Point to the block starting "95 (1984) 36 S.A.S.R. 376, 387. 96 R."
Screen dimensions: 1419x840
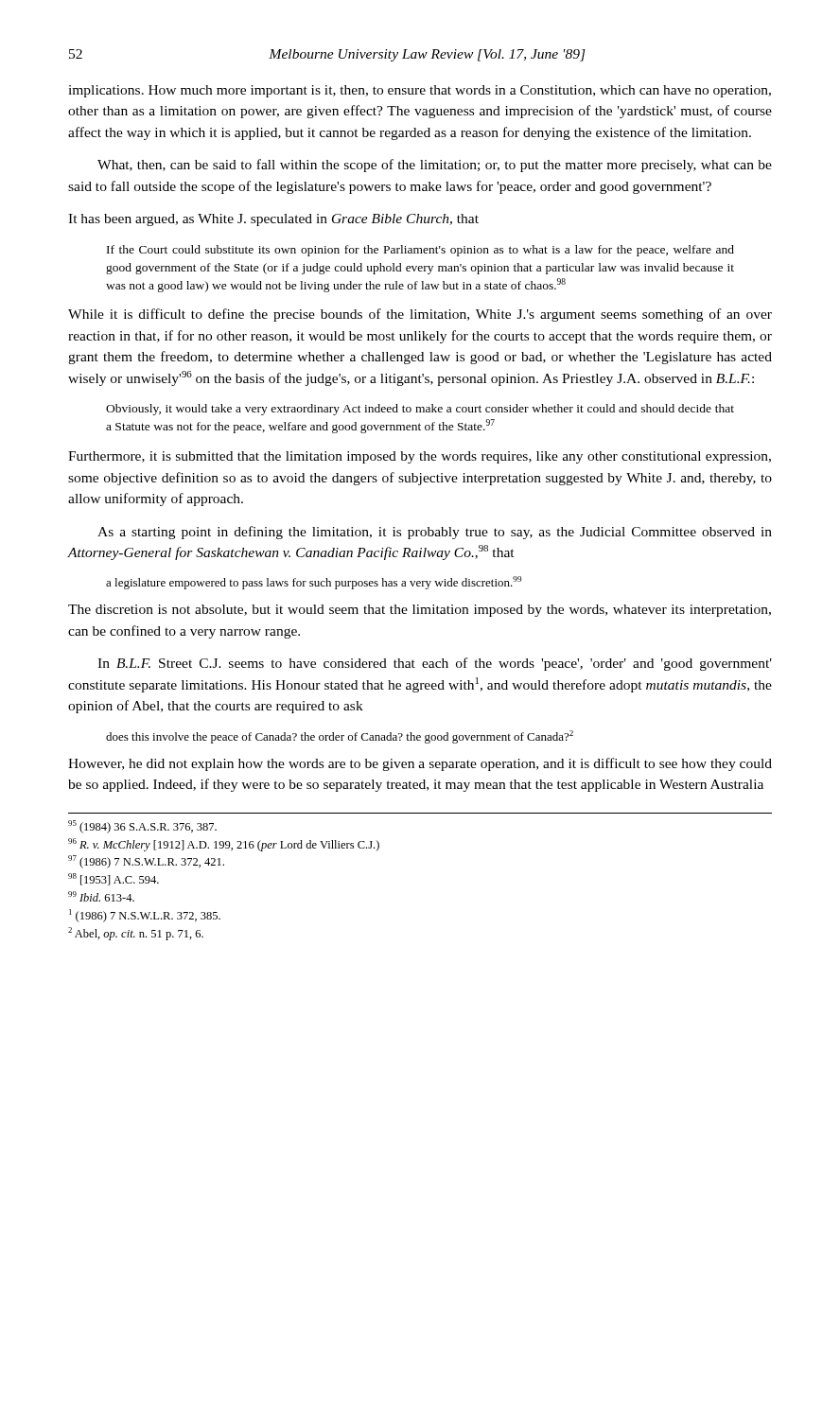[142, 827]
